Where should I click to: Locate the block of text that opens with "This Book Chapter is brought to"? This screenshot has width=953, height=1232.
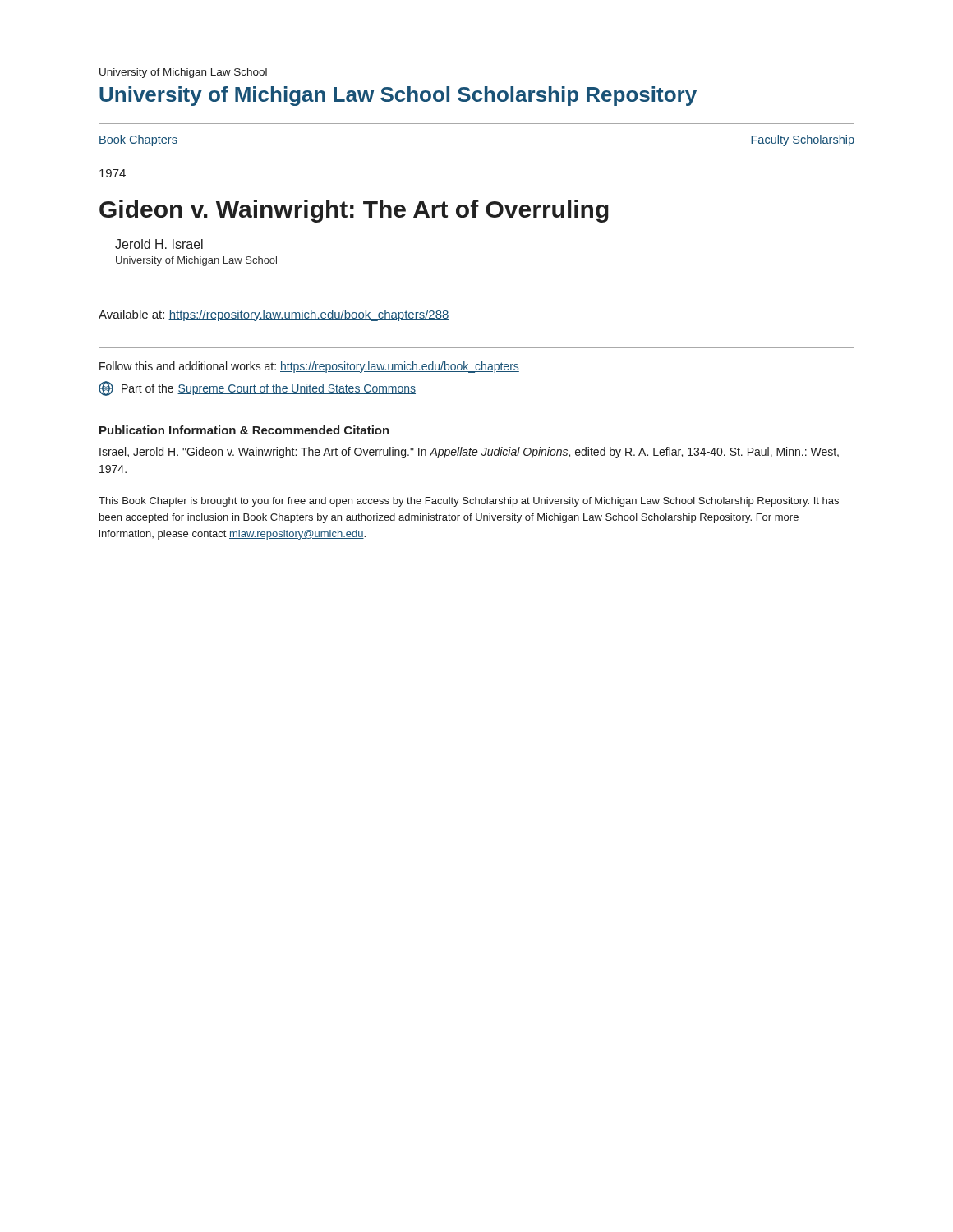pos(469,517)
